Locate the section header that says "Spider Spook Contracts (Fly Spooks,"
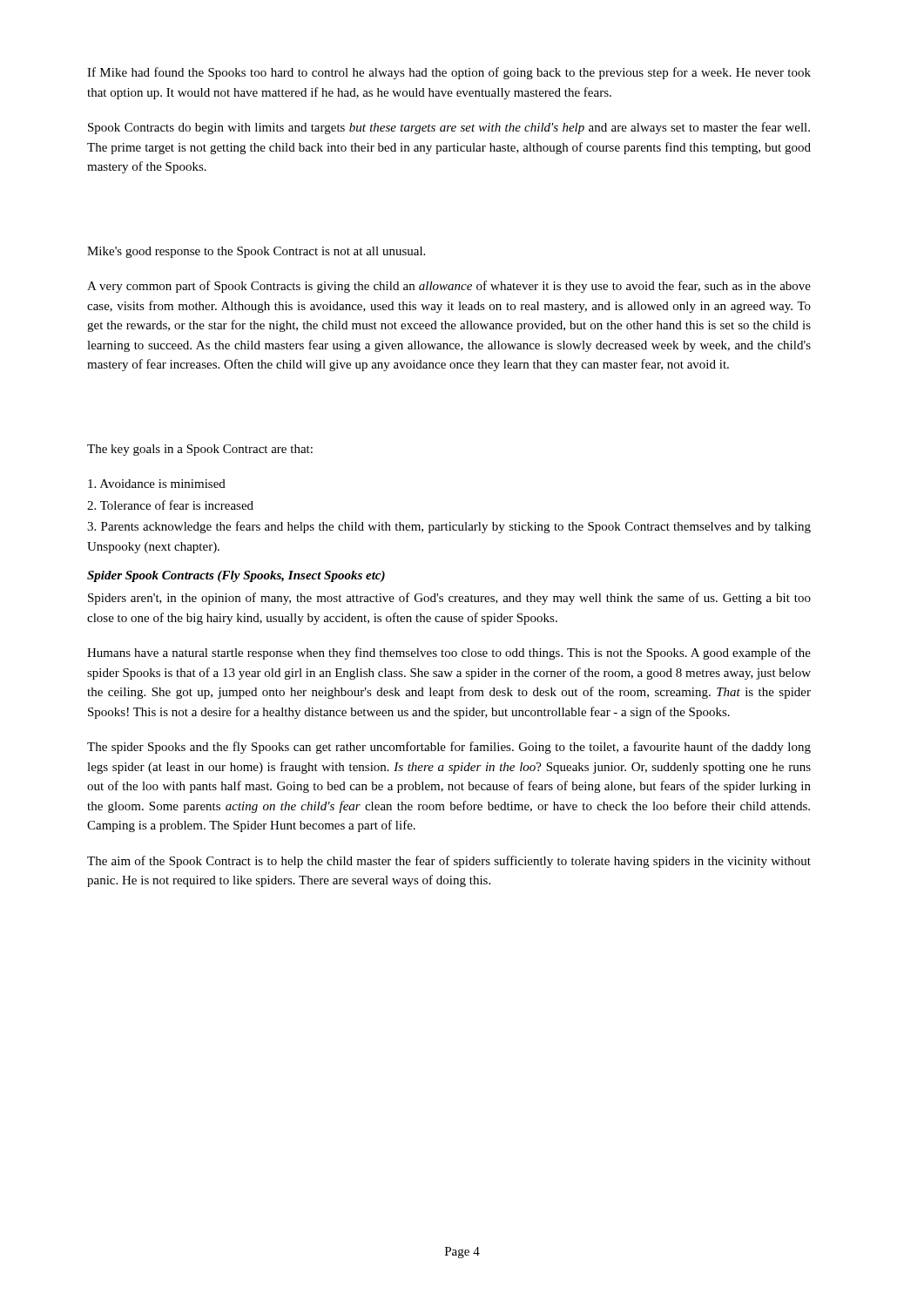 (236, 575)
